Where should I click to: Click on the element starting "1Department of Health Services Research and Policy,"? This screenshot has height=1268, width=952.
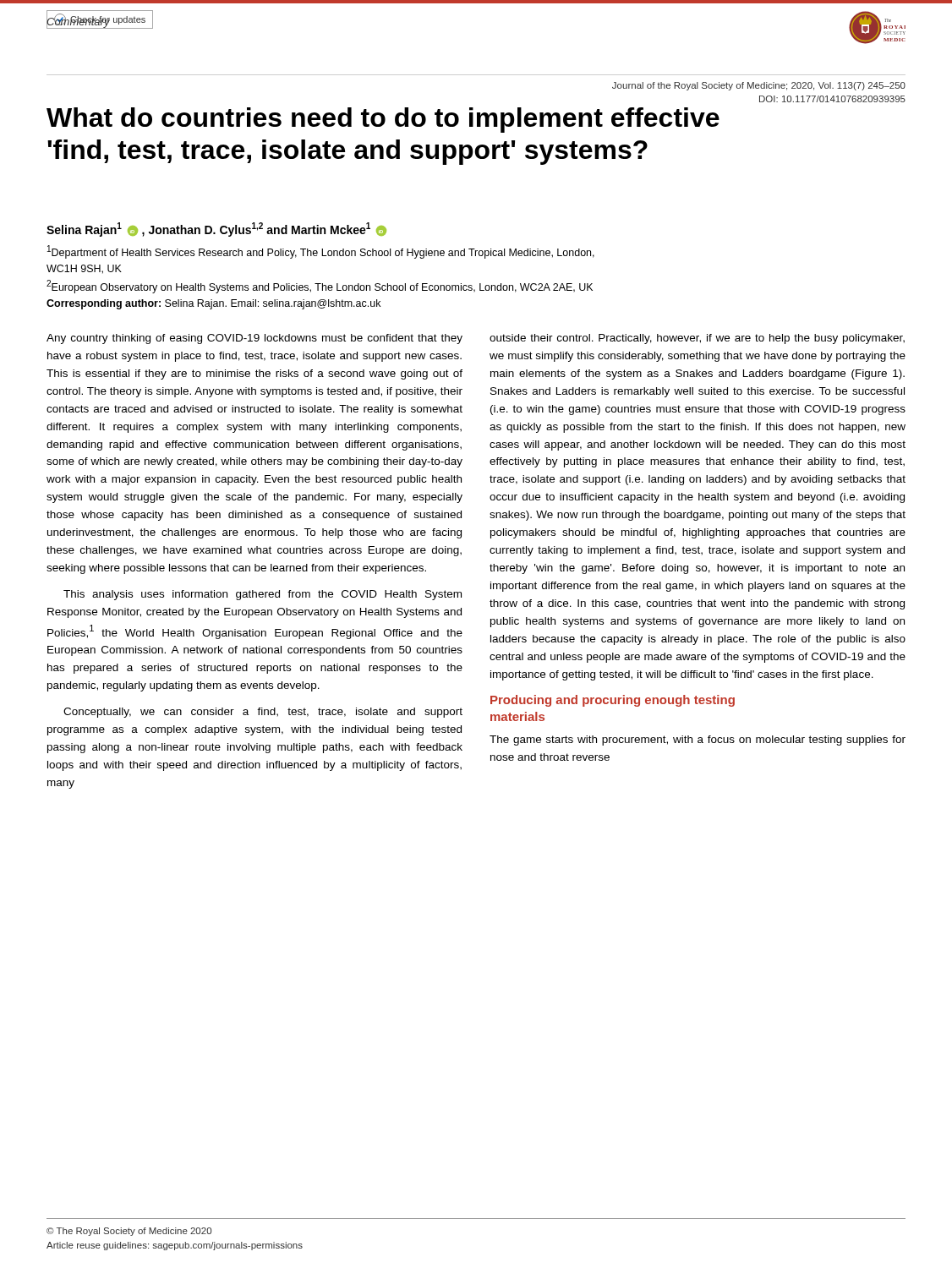pyautogui.click(x=321, y=259)
